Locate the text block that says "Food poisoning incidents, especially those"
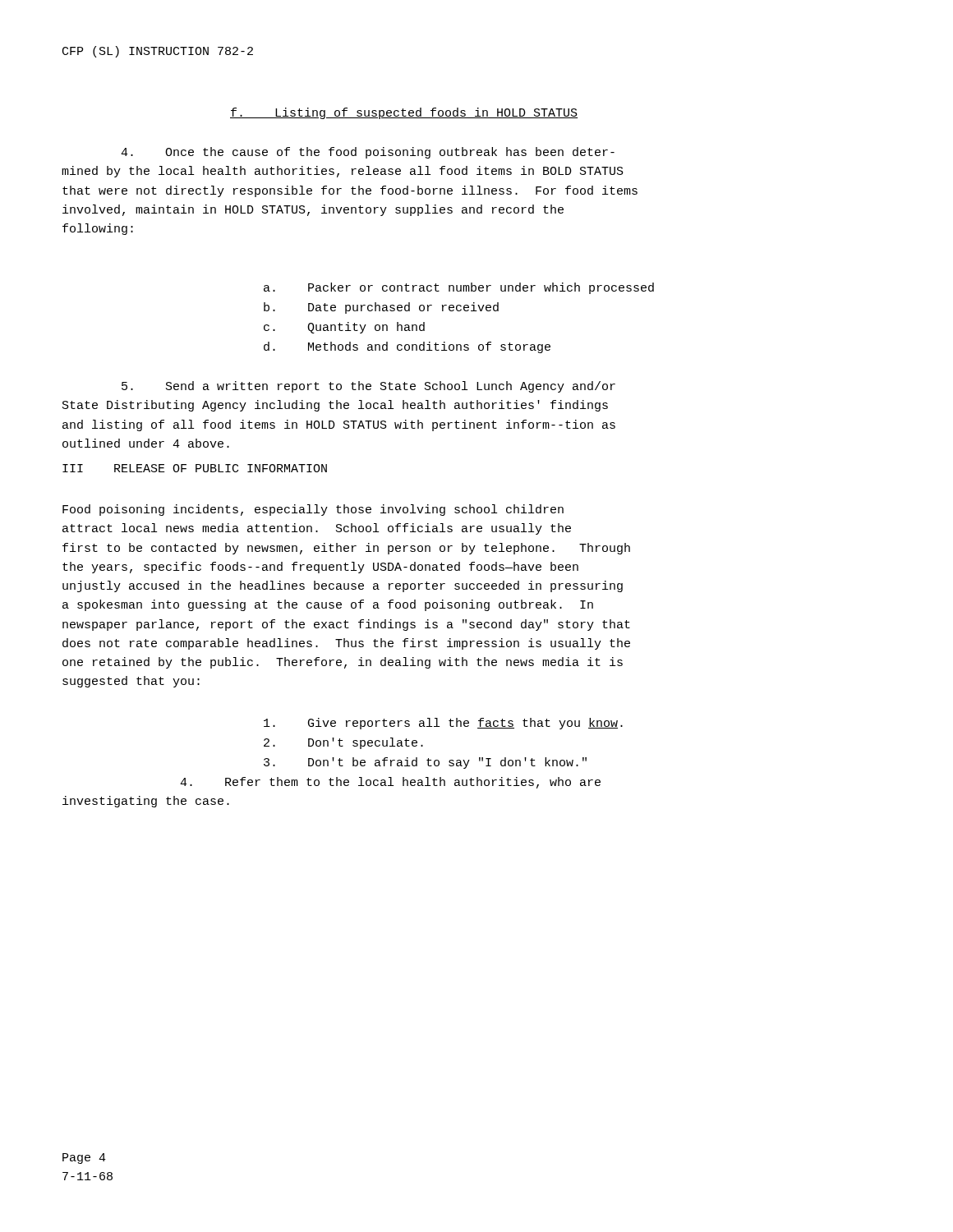The width and height of the screenshot is (953, 1232). tap(346, 596)
